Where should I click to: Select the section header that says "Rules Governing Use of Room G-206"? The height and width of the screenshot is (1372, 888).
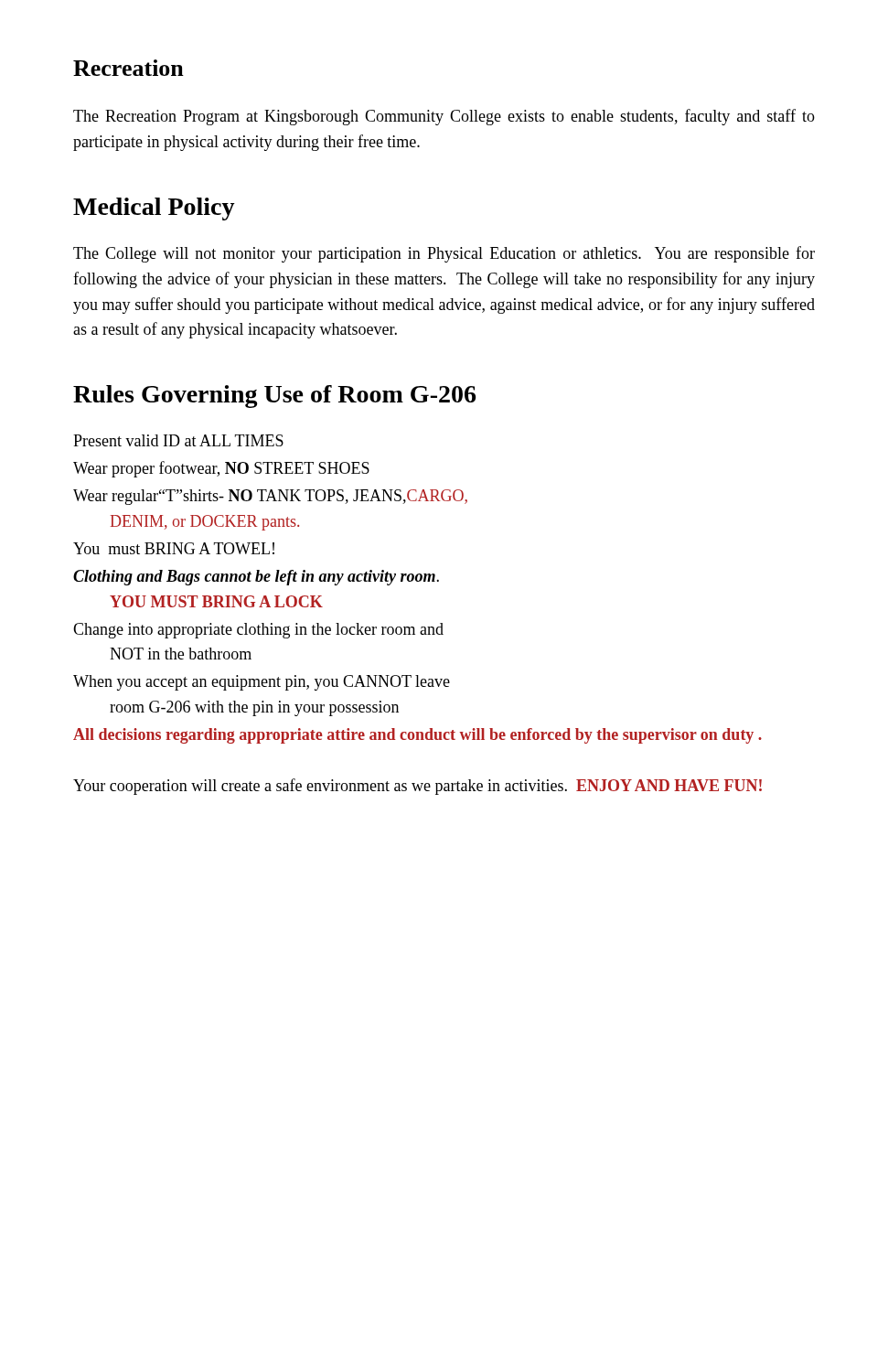pyautogui.click(x=275, y=394)
